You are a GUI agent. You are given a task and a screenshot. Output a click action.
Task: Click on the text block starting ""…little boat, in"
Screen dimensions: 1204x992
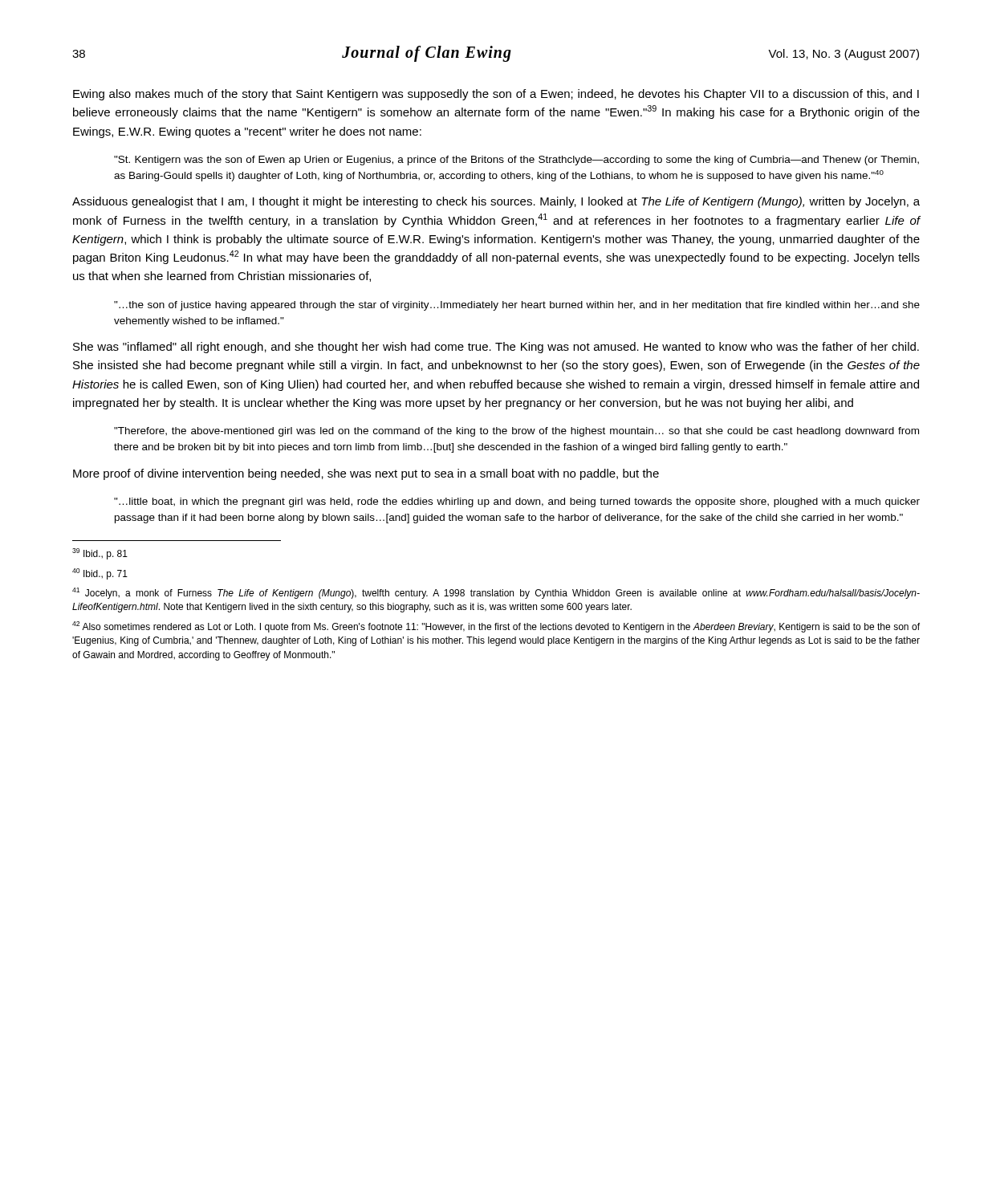pos(517,509)
